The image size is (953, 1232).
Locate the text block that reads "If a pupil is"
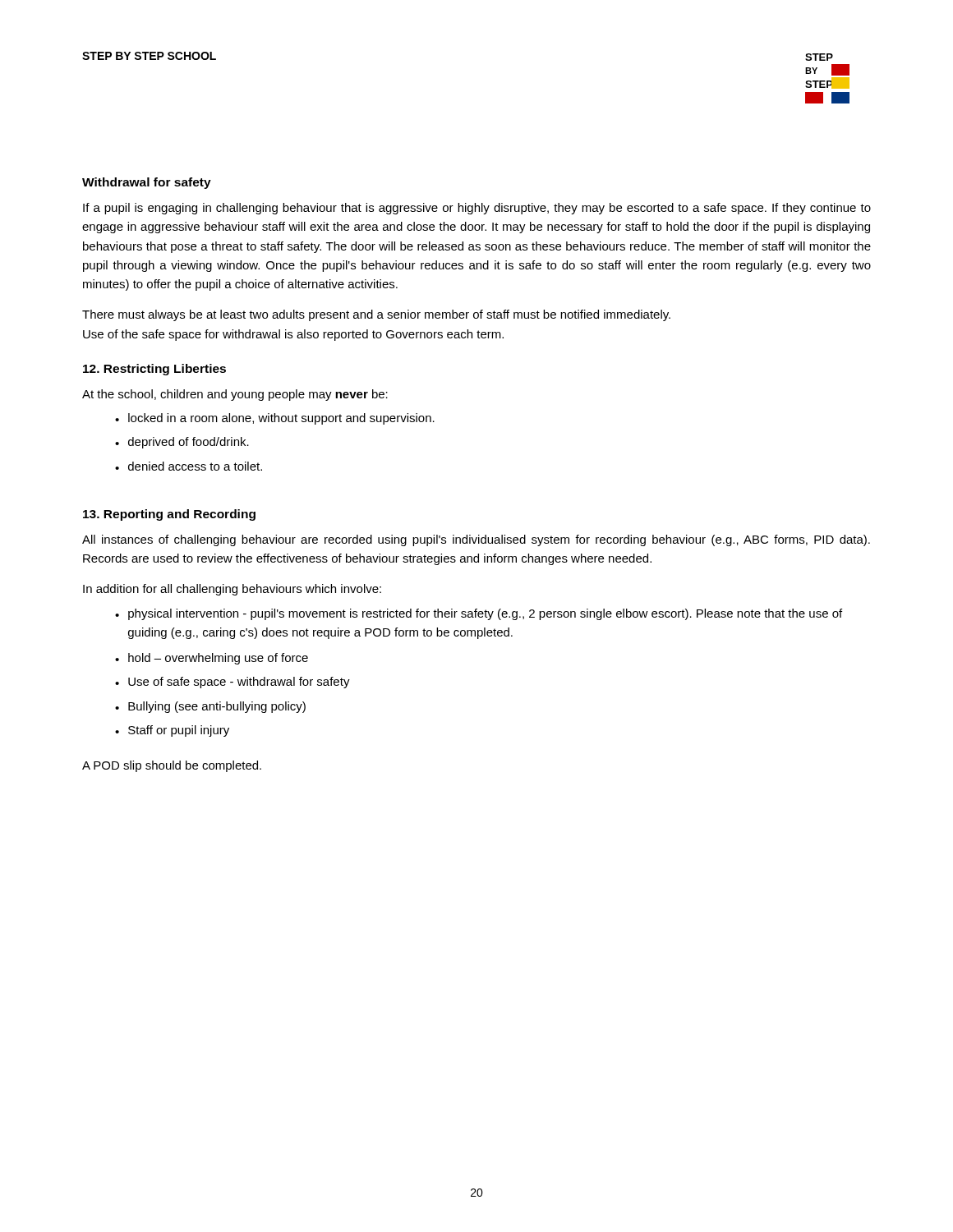[x=476, y=246]
